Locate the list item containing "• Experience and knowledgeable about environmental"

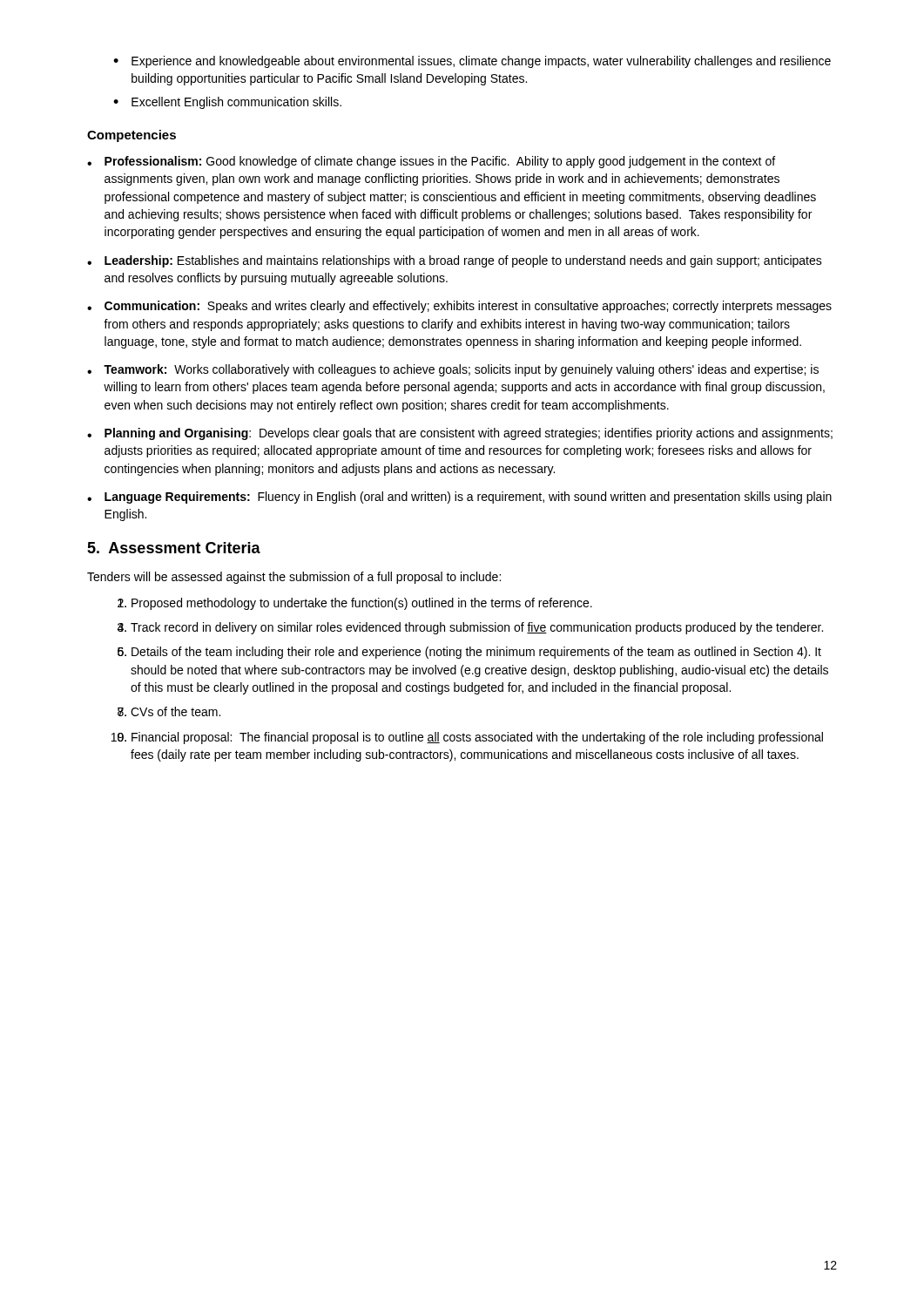tap(475, 70)
